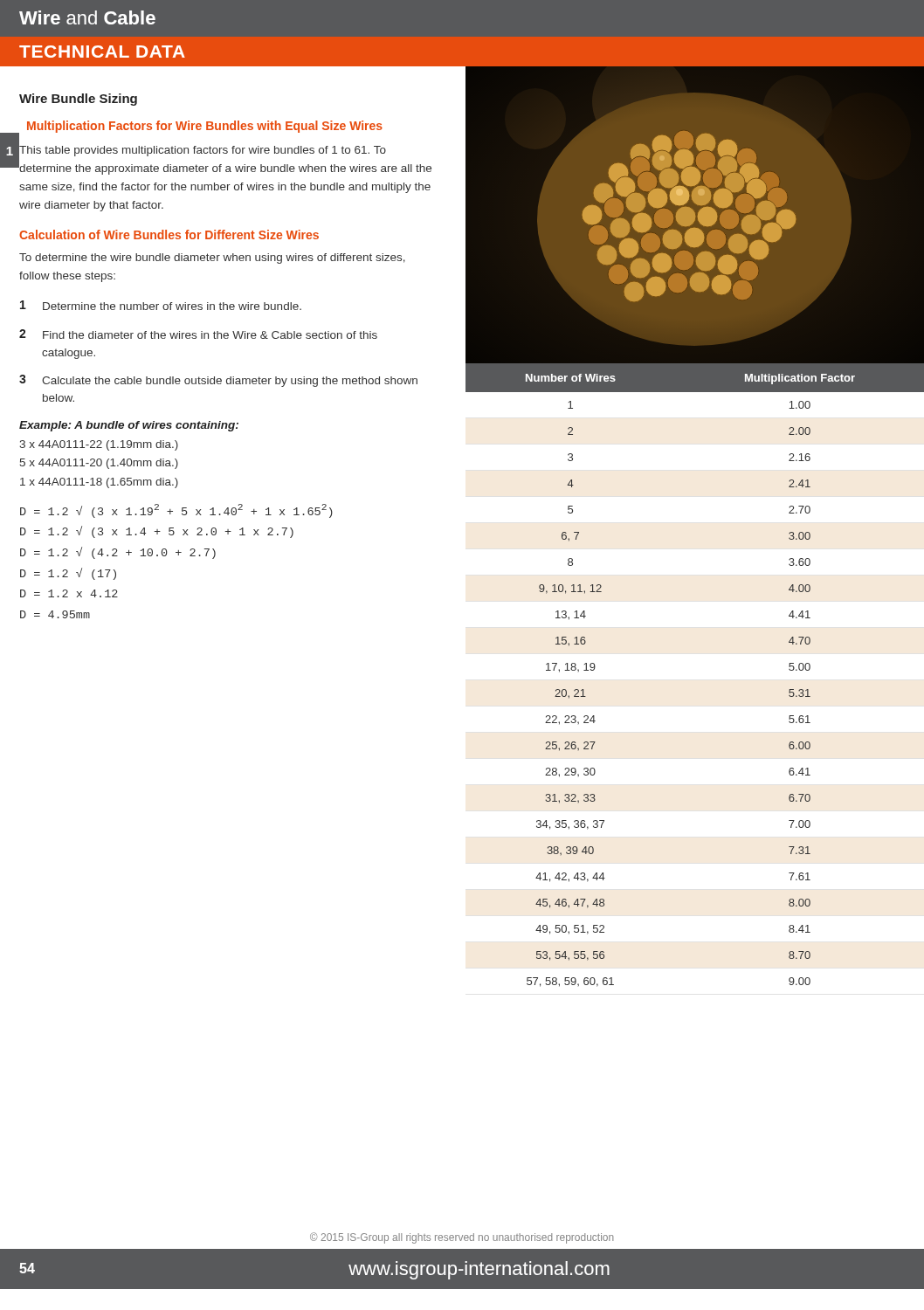Find the text block starting "1 Determine the number of wires"
Viewport: 924px width, 1310px height.
[161, 307]
